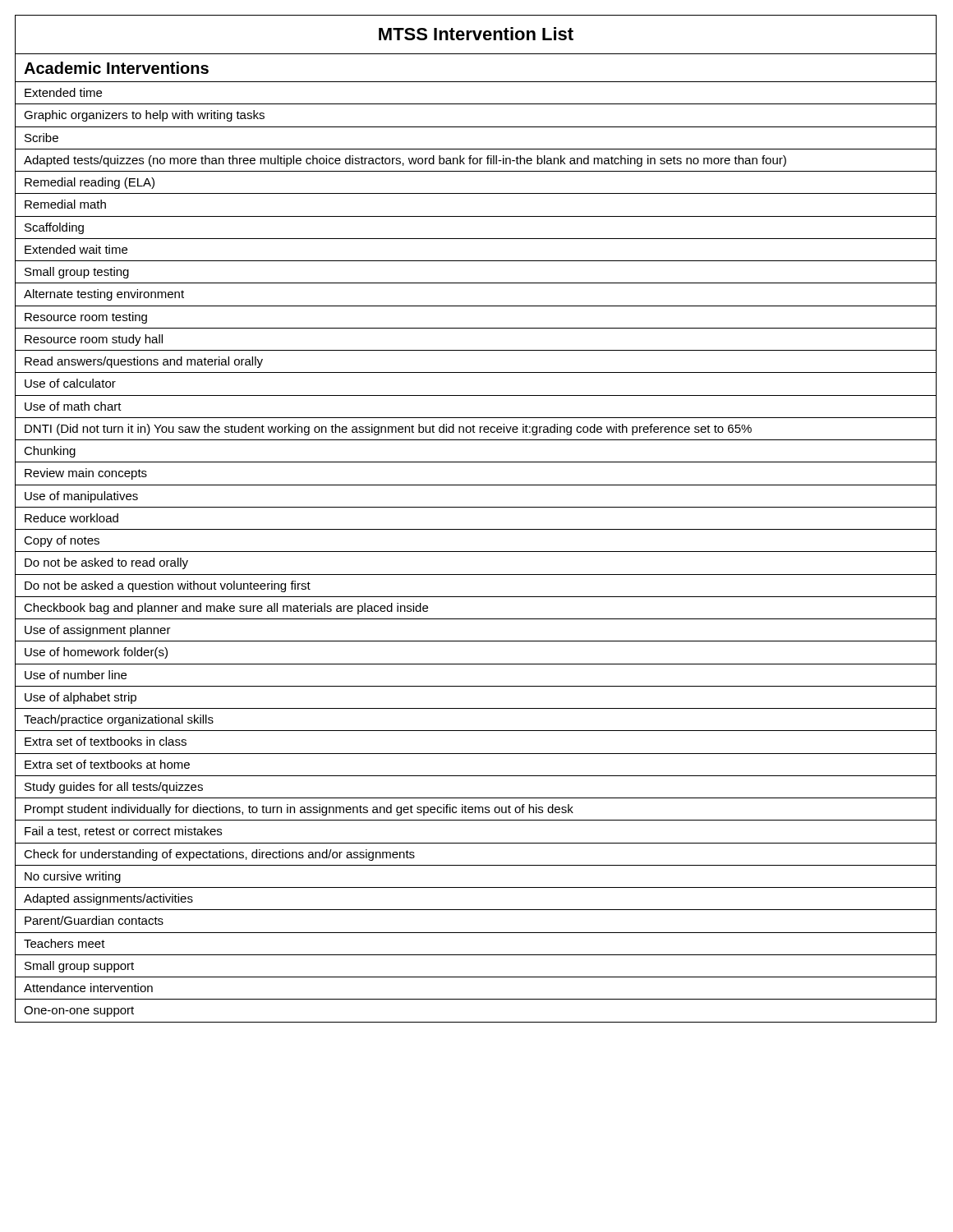Find the list item that says "Remedial reading (ELA)"
The image size is (953, 1232).
[x=90, y=182]
